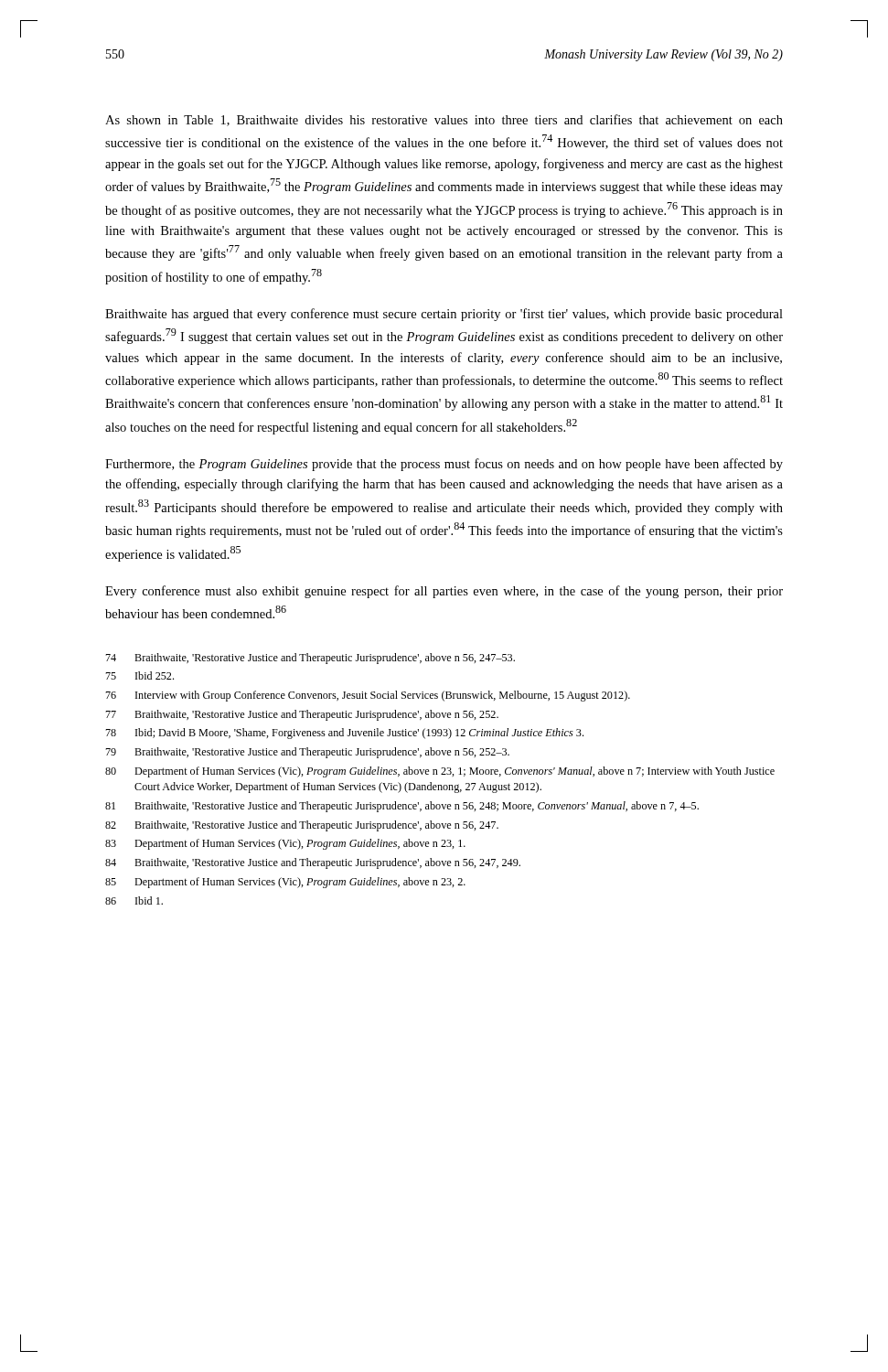The image size is (888, 1372).
Task: Find the footnote that says "85 Department of"
Action: pyautogui.click(x=444, y=882)
